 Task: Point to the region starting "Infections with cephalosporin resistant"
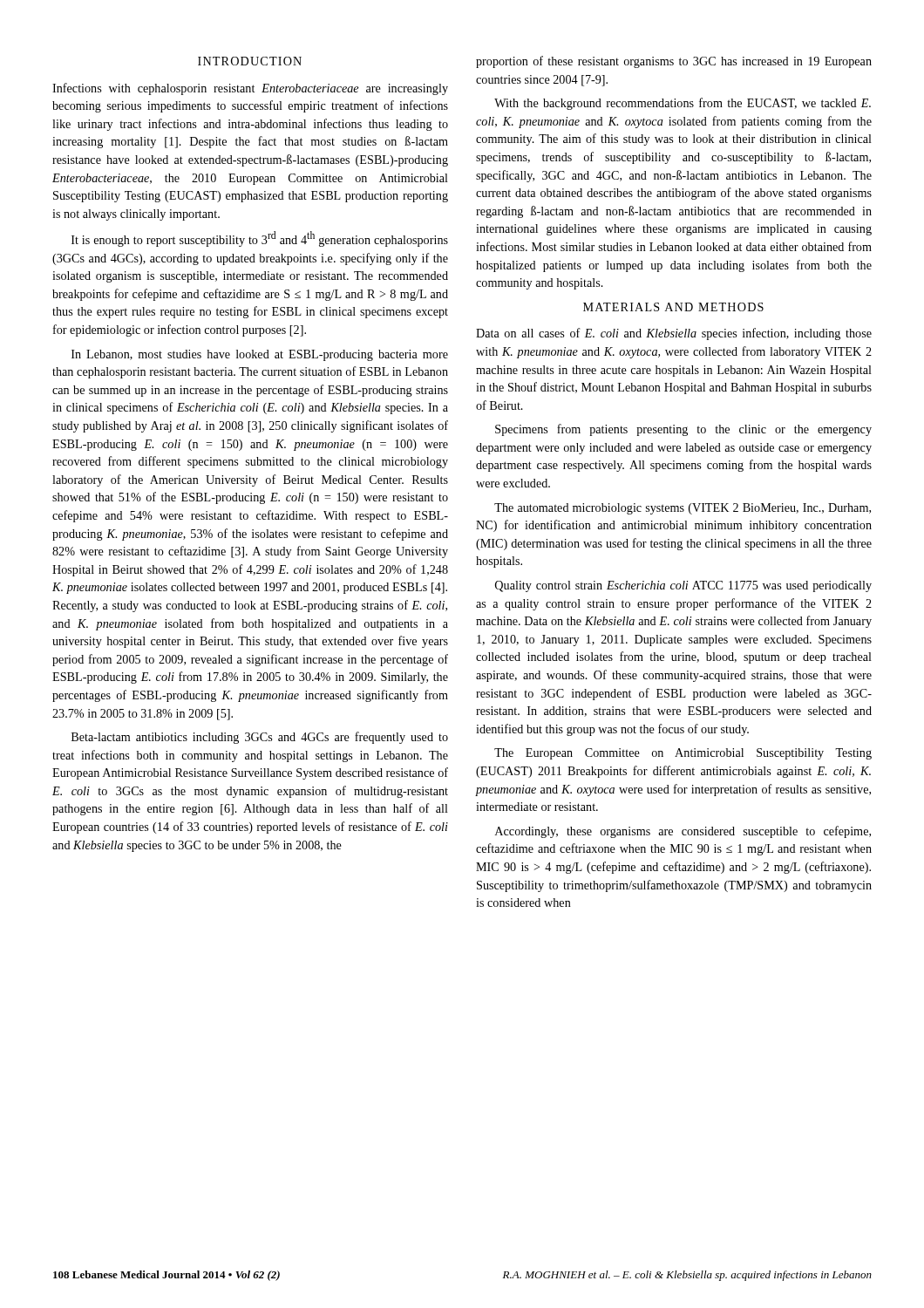250,466
